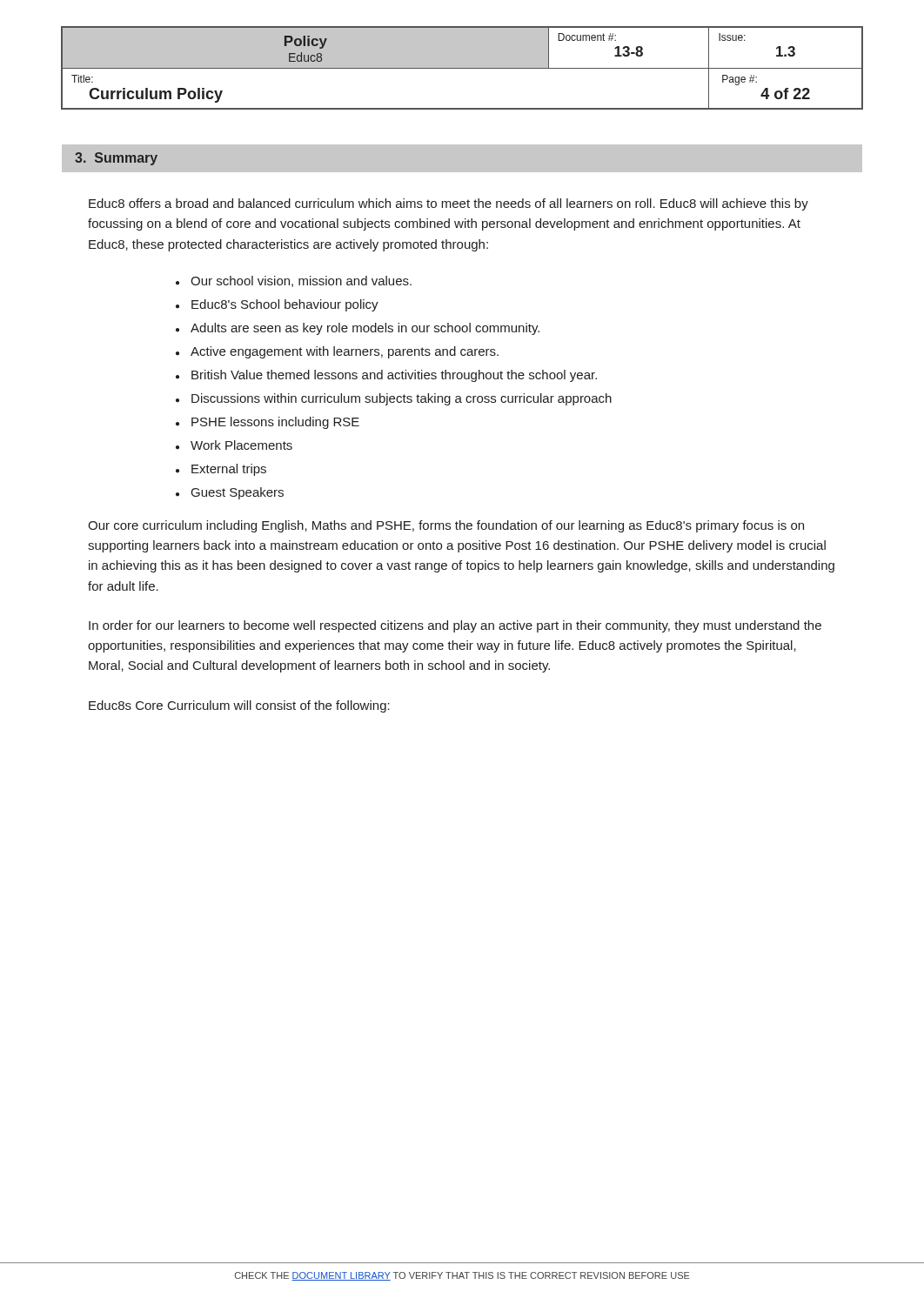Point to the block beginning "● Active engagement"
This screenshot has width=924, height=1305.
click(337, 351)
